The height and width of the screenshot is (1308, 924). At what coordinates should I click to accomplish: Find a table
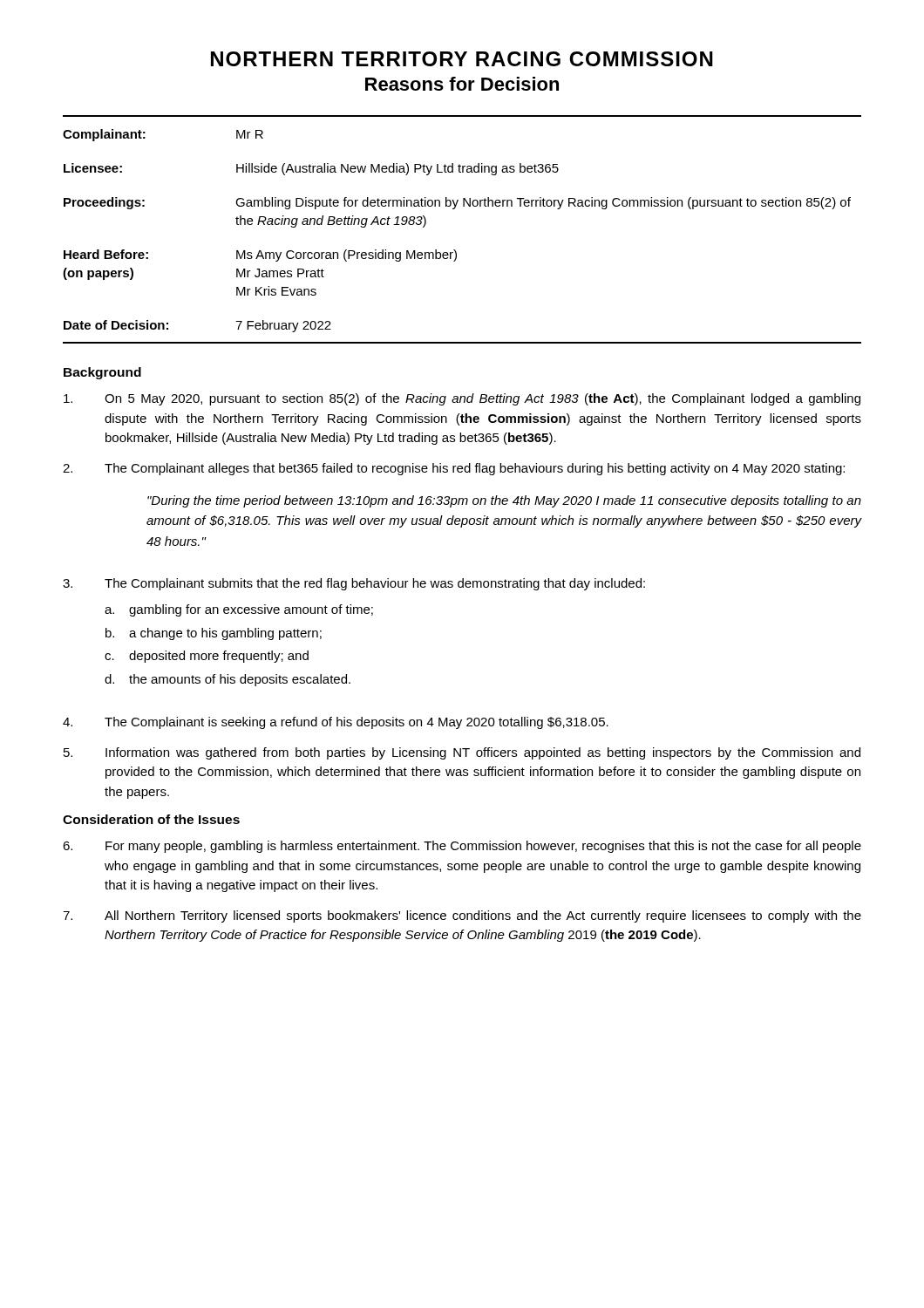click(462, 229)
